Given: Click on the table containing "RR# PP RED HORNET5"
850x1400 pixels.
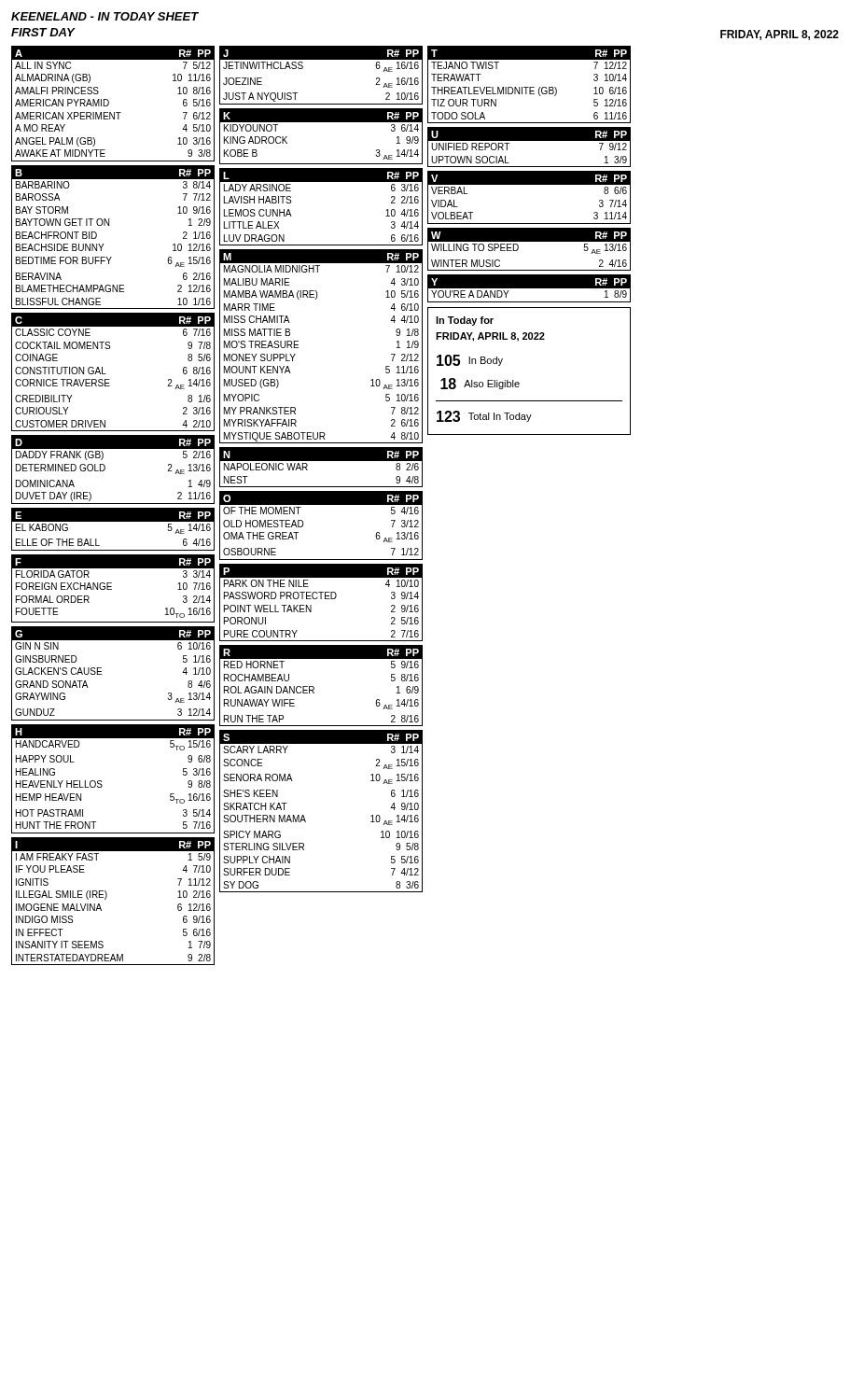Looking at the screenshot, I should [x=321, y=686].
